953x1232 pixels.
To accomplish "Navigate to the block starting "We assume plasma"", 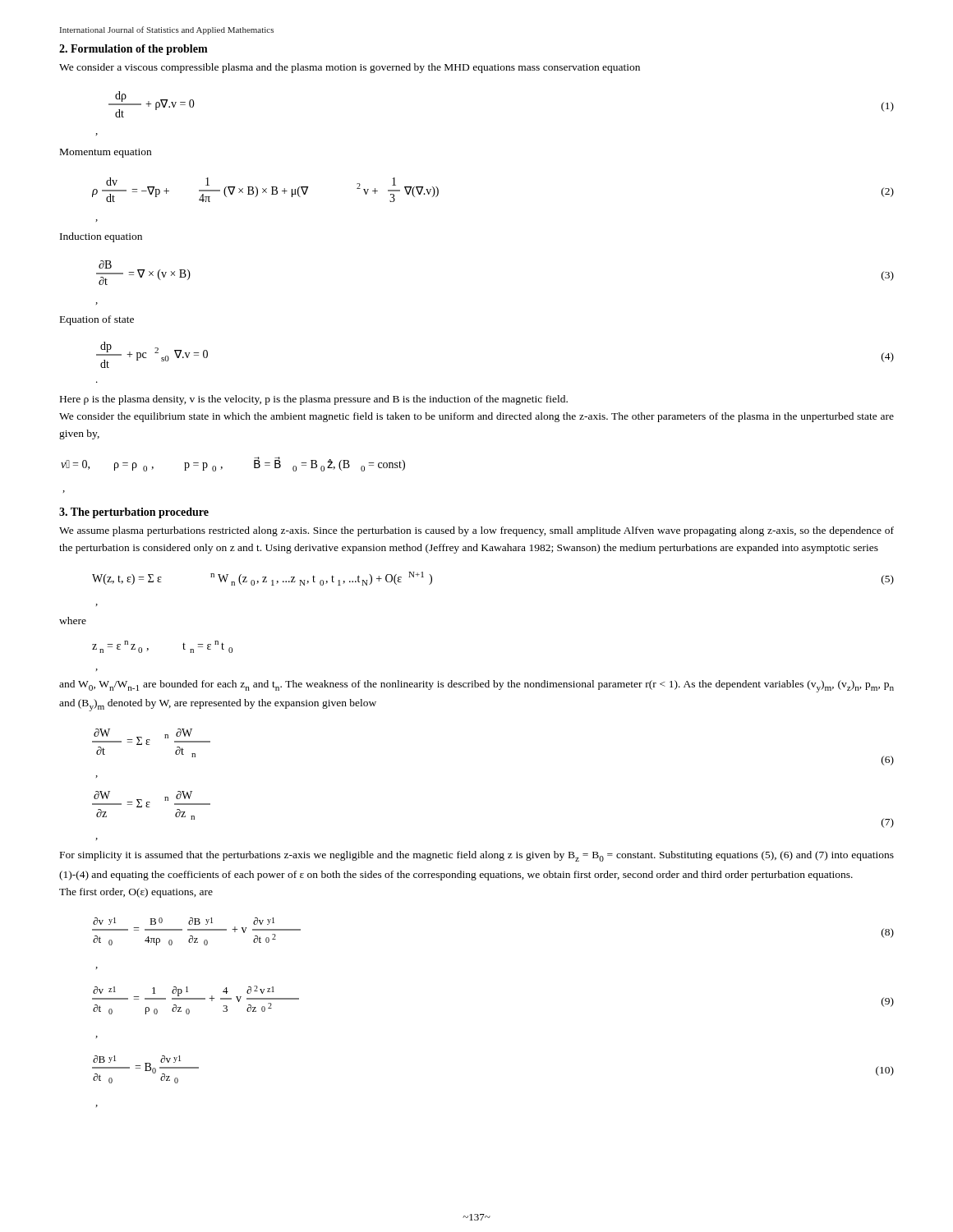I will [x=476, y=539].
